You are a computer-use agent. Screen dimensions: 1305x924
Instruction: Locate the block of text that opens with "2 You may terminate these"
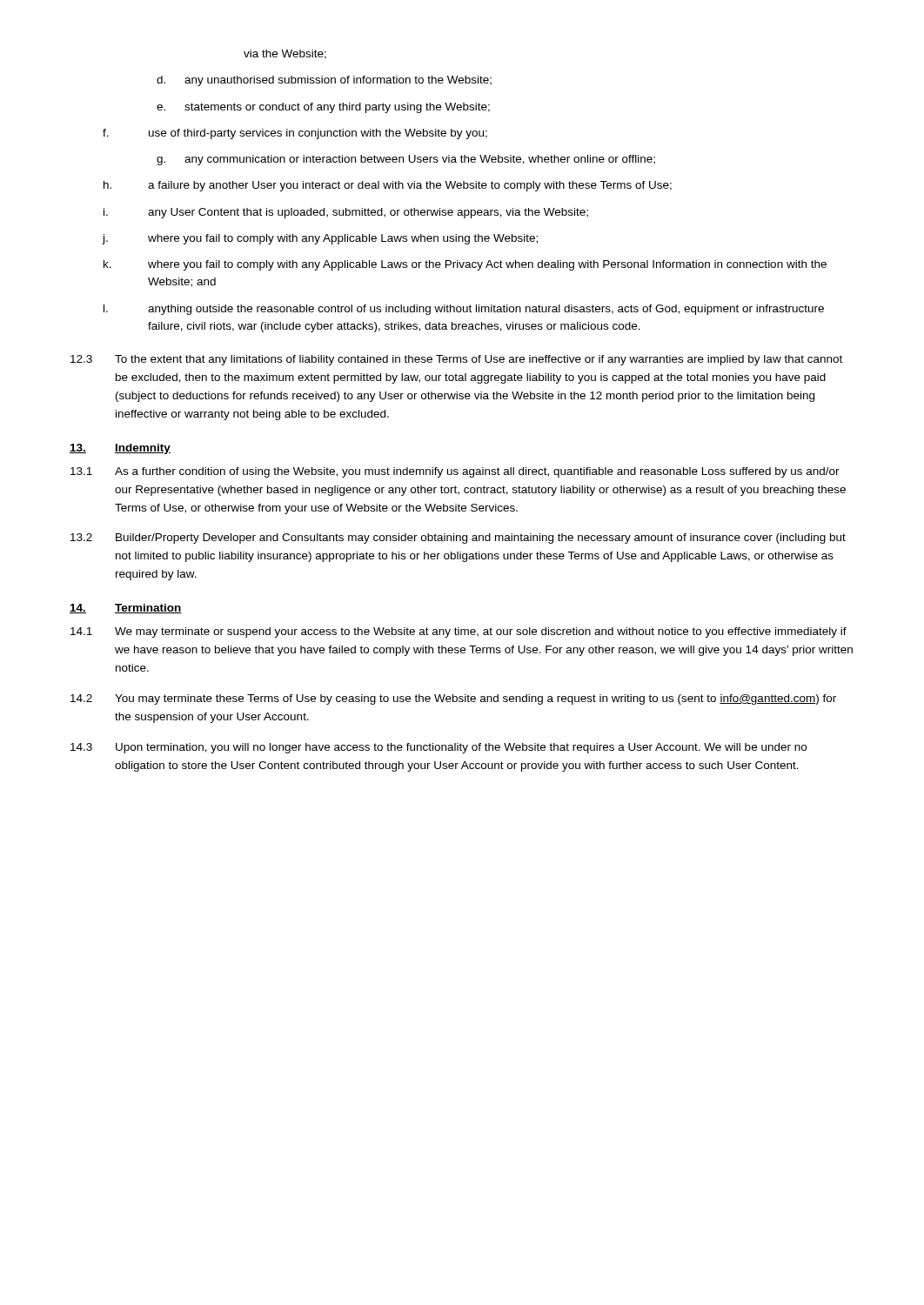point(462,708)
